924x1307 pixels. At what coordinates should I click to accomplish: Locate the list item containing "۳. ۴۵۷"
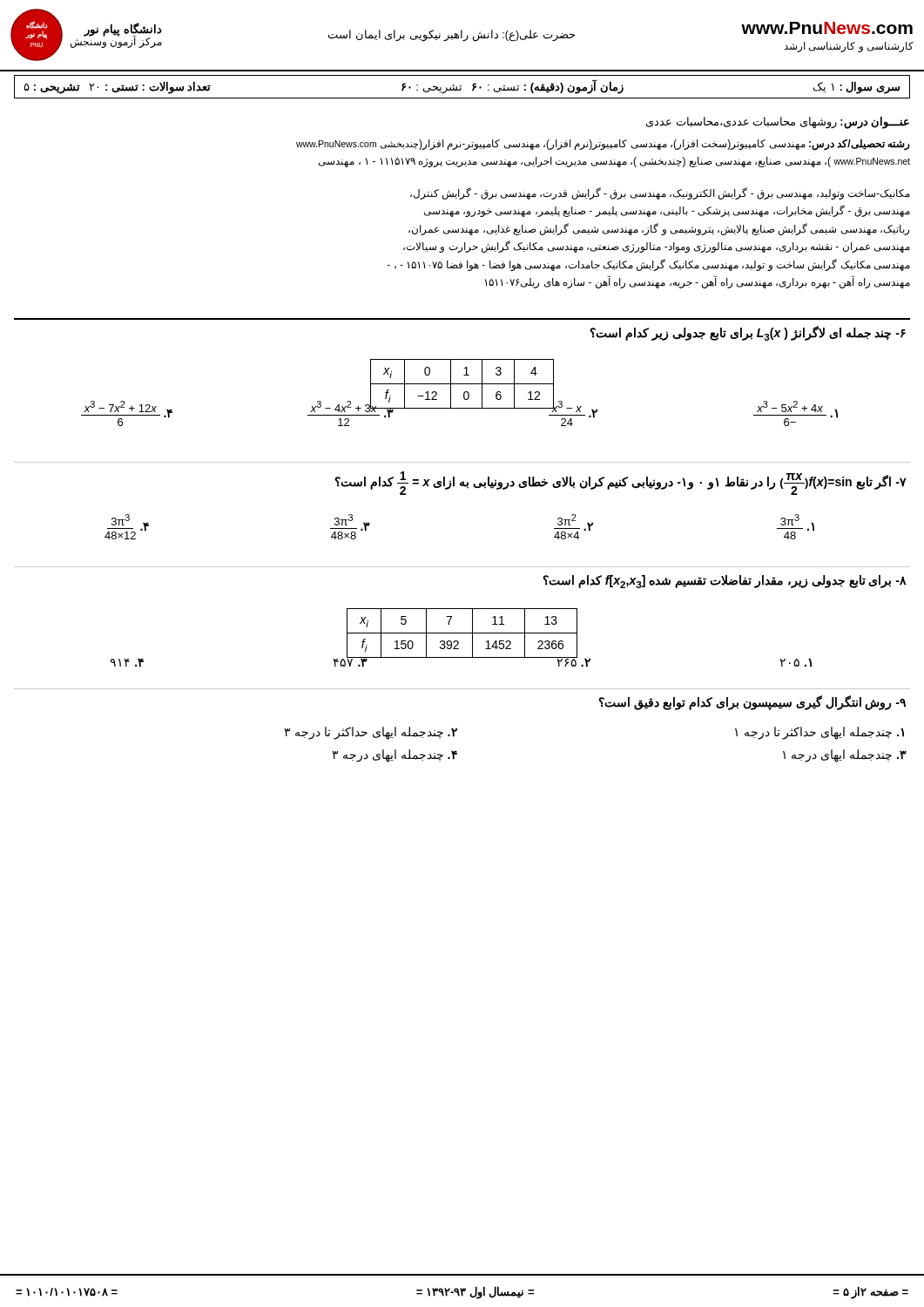350,662
